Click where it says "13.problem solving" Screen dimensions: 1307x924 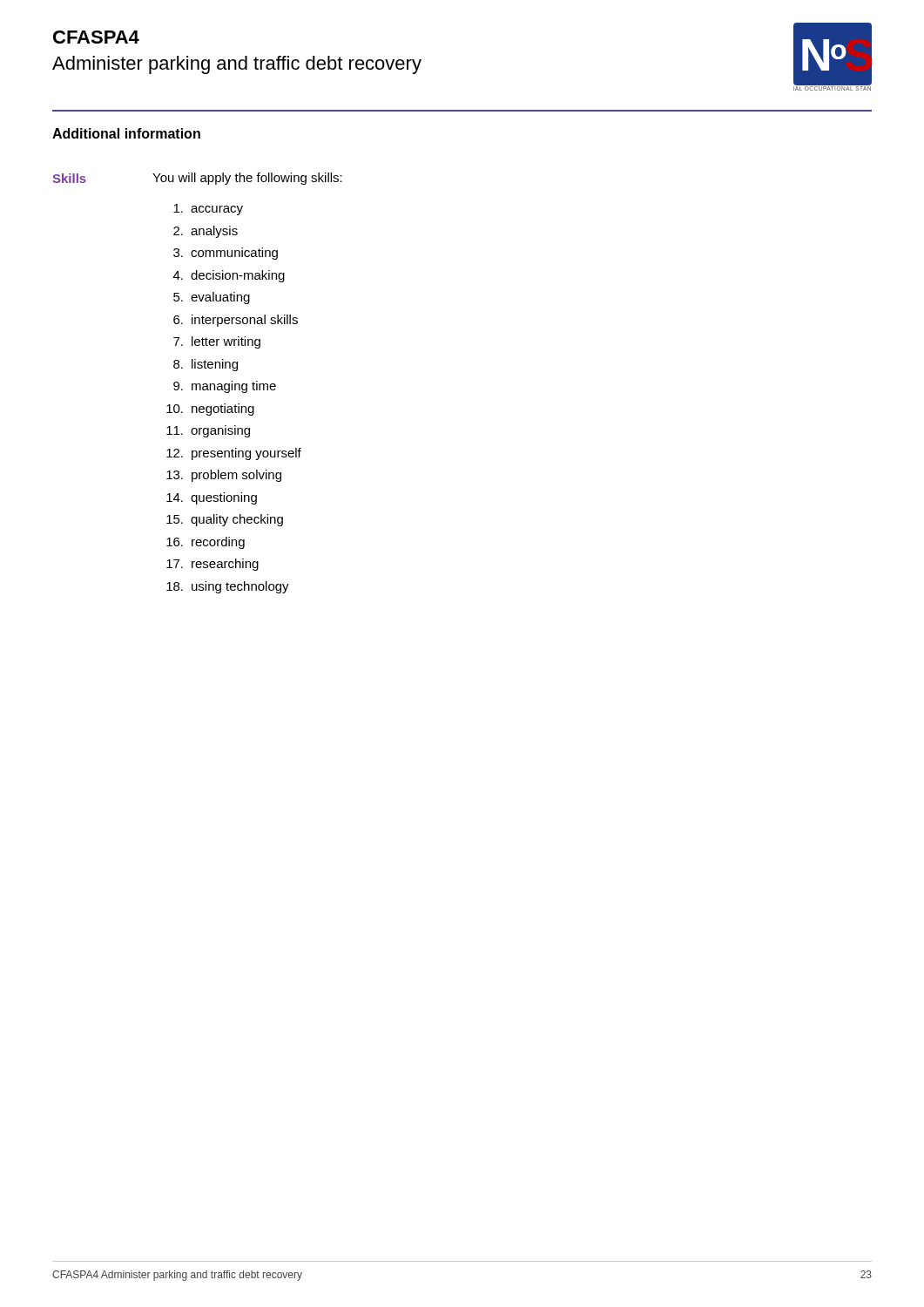pyautogui.click(x=217, y=475)
